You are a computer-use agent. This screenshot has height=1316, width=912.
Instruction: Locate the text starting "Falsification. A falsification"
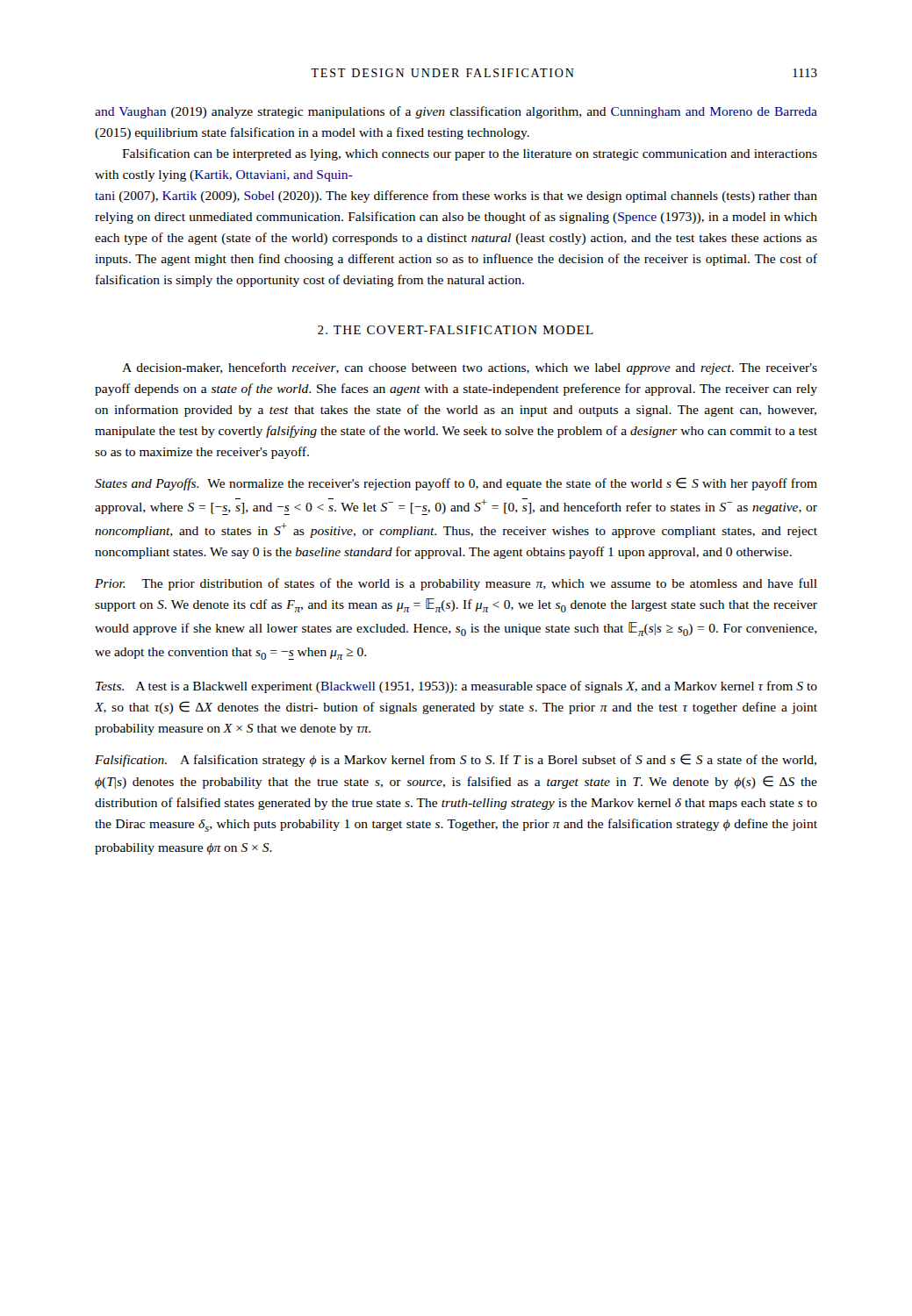coord(456,803)
